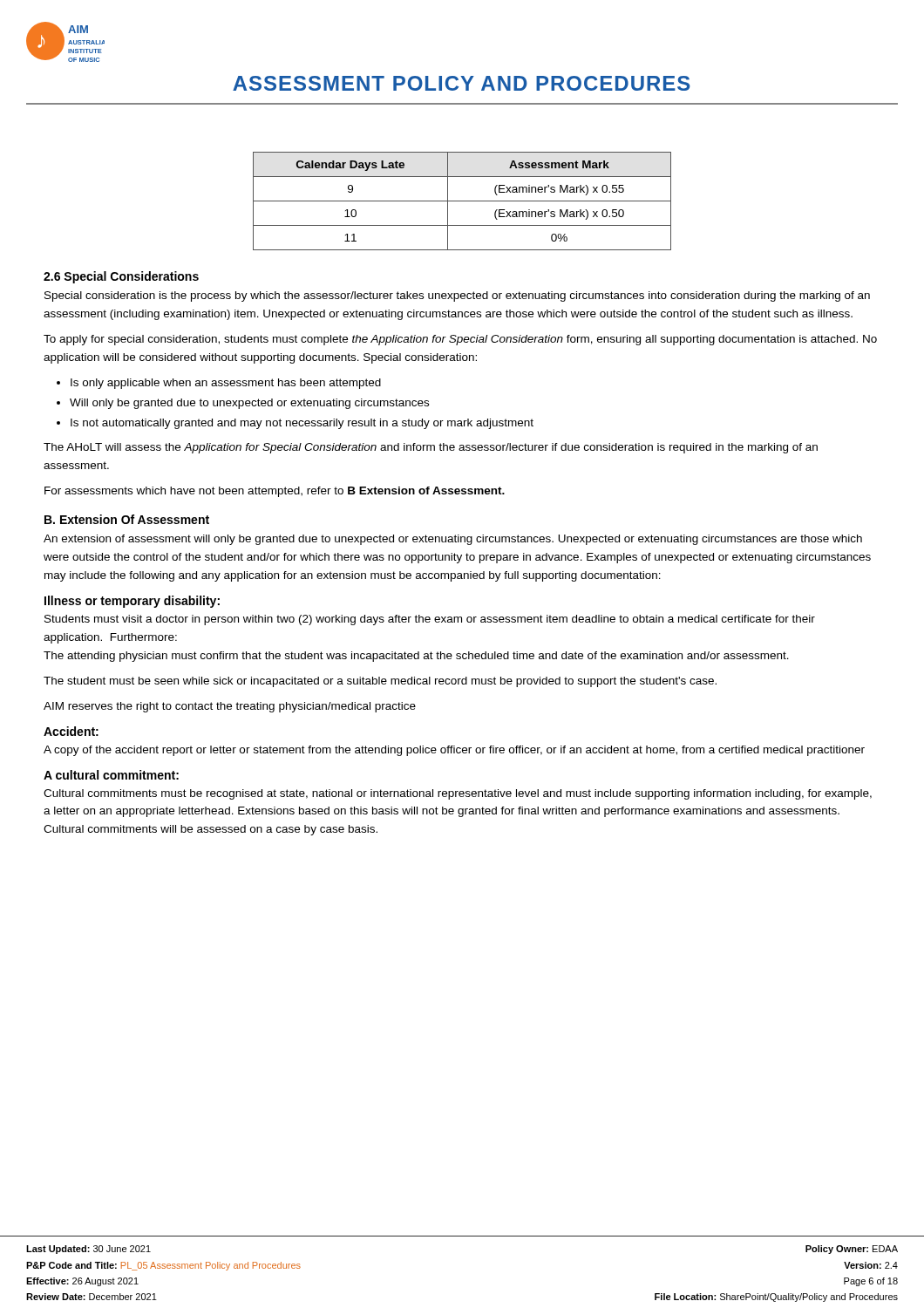Find the block starting "Illness or temporary disability:"
The height and width of the screenshot is (1308, 924).
point(132,601)
